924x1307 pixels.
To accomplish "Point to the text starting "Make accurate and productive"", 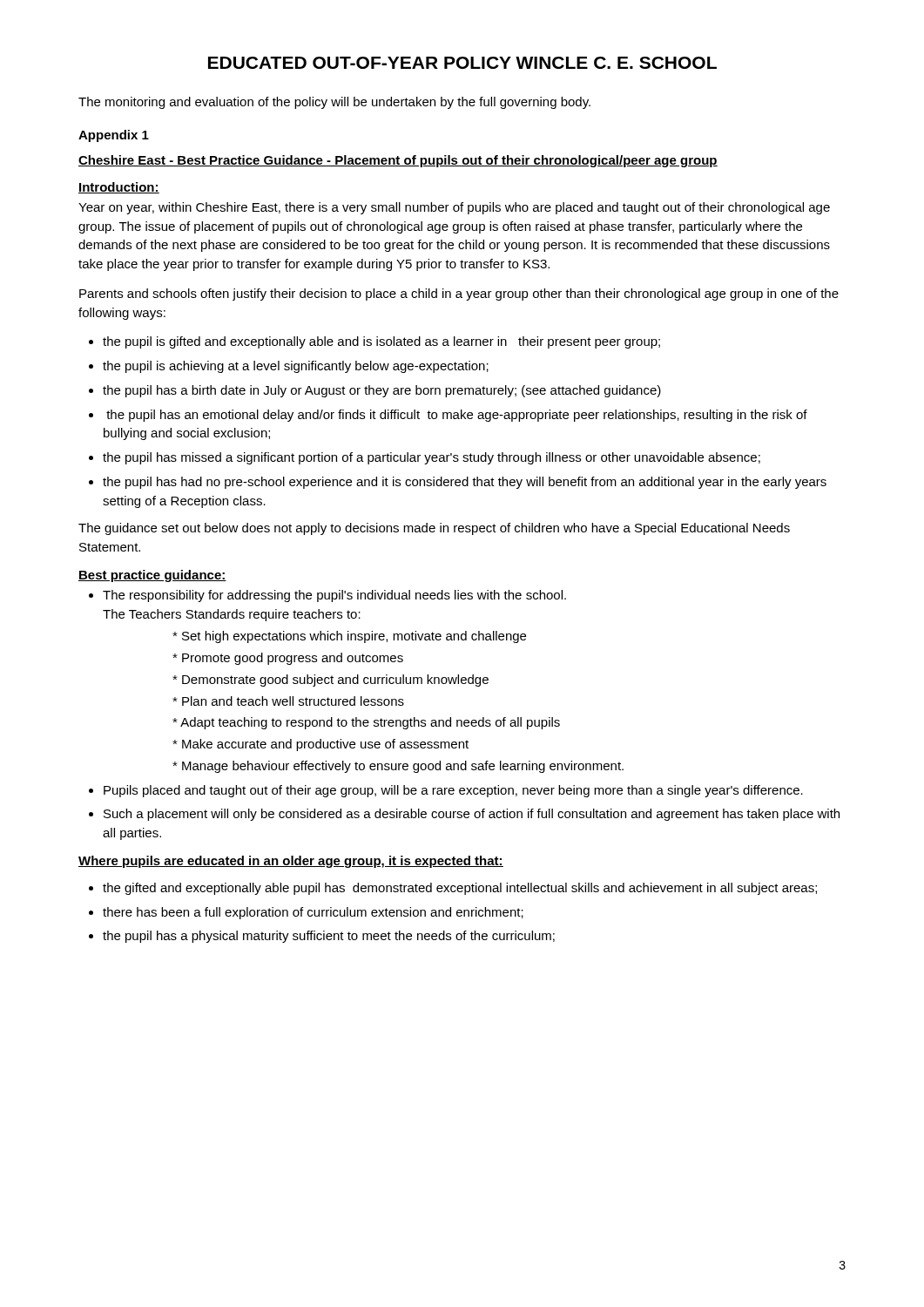I will coord(320,745).
